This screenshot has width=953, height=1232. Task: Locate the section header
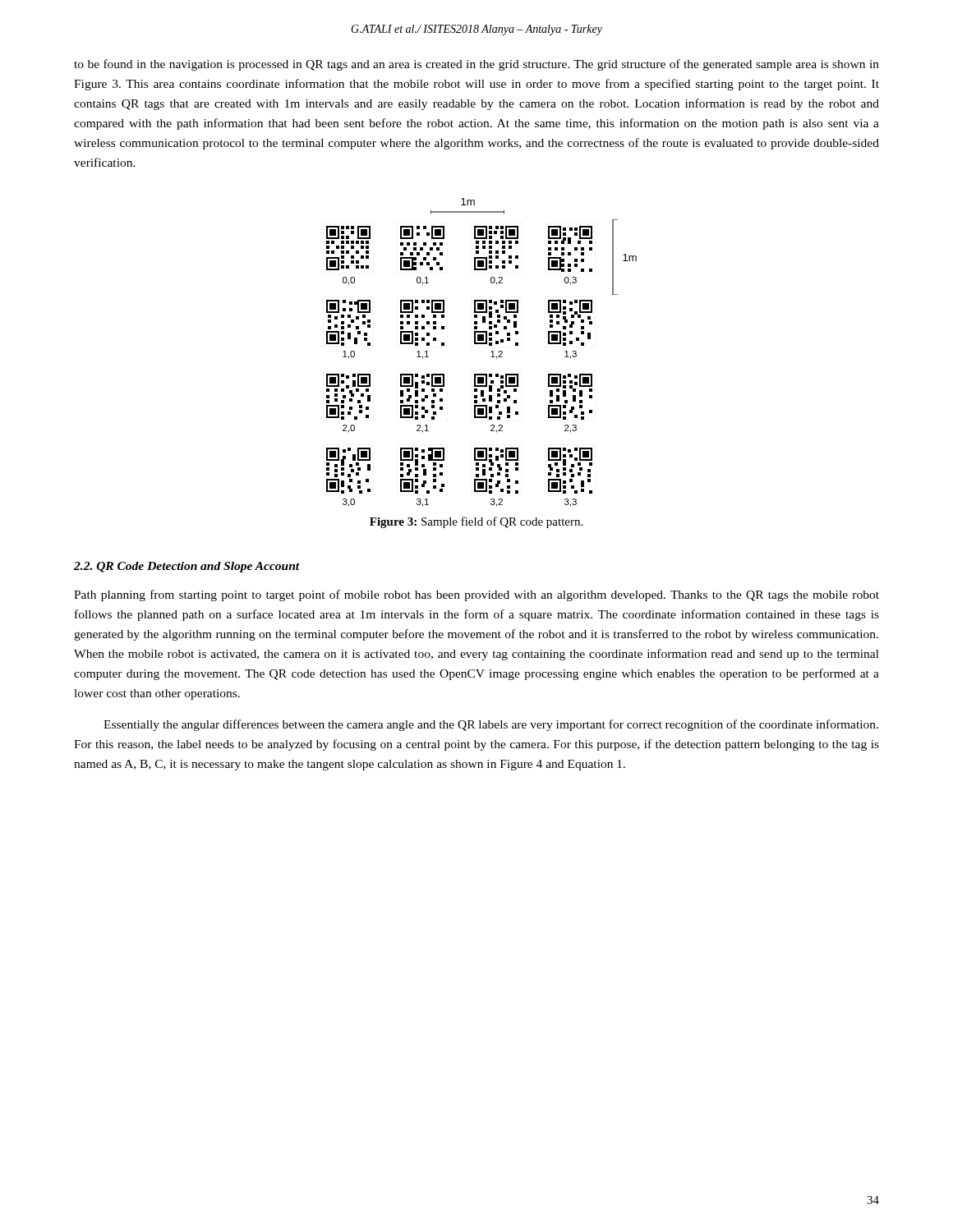pyautogui.click(x=187, y=566)
